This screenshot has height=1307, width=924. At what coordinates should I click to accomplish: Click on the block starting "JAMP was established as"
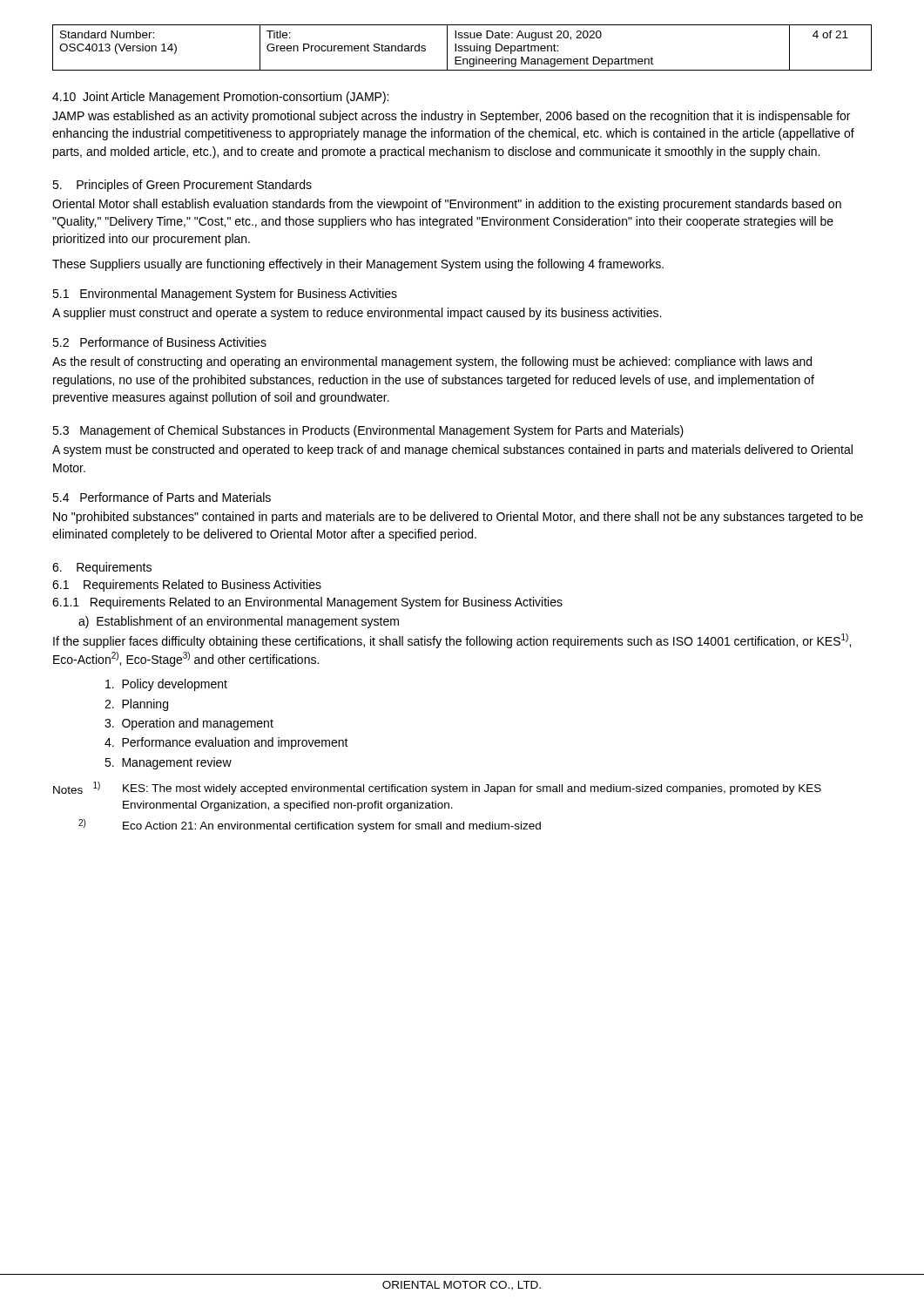[453, 134]
